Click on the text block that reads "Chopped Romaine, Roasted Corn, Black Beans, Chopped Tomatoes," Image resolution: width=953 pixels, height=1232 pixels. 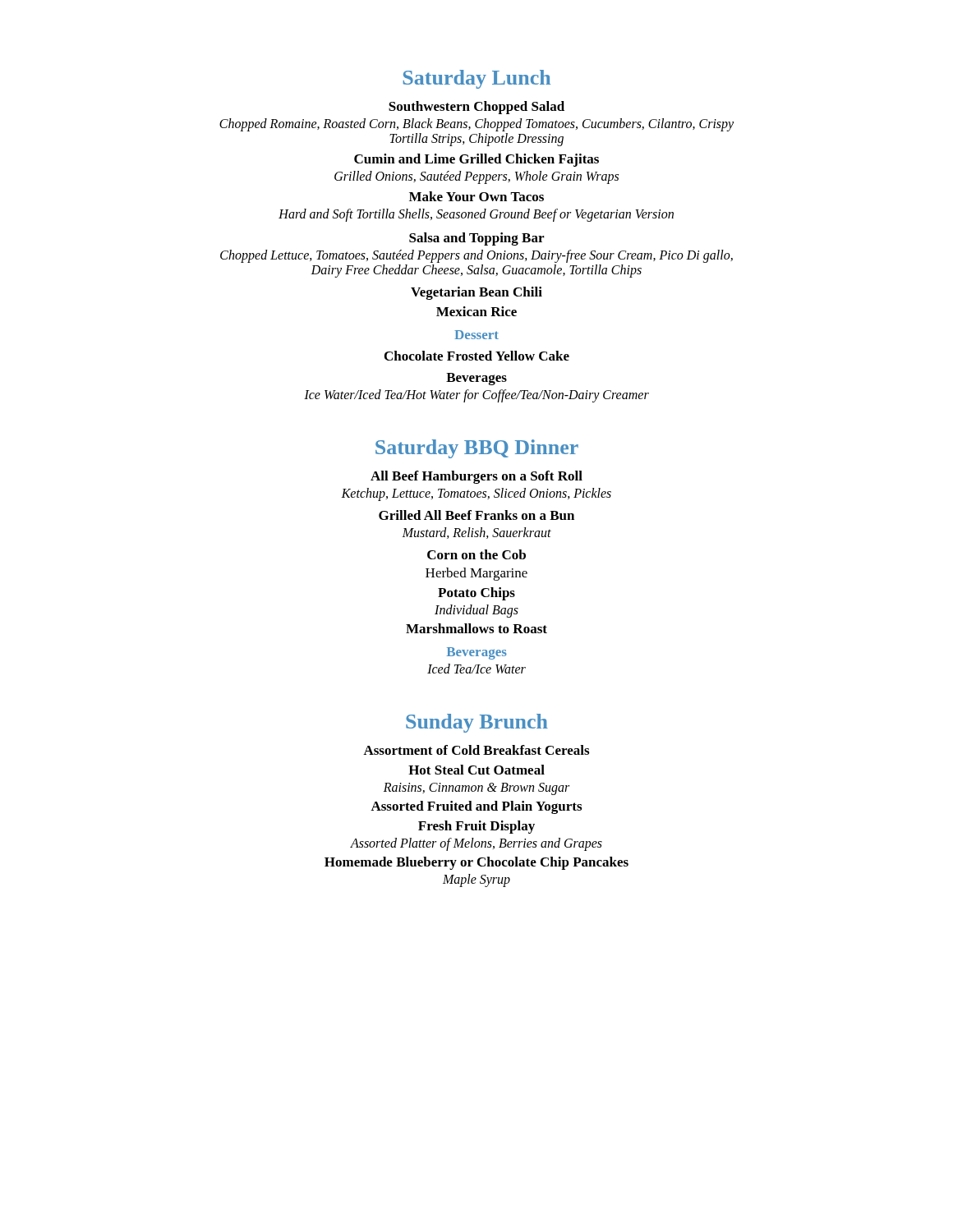[x=476, y=131]
